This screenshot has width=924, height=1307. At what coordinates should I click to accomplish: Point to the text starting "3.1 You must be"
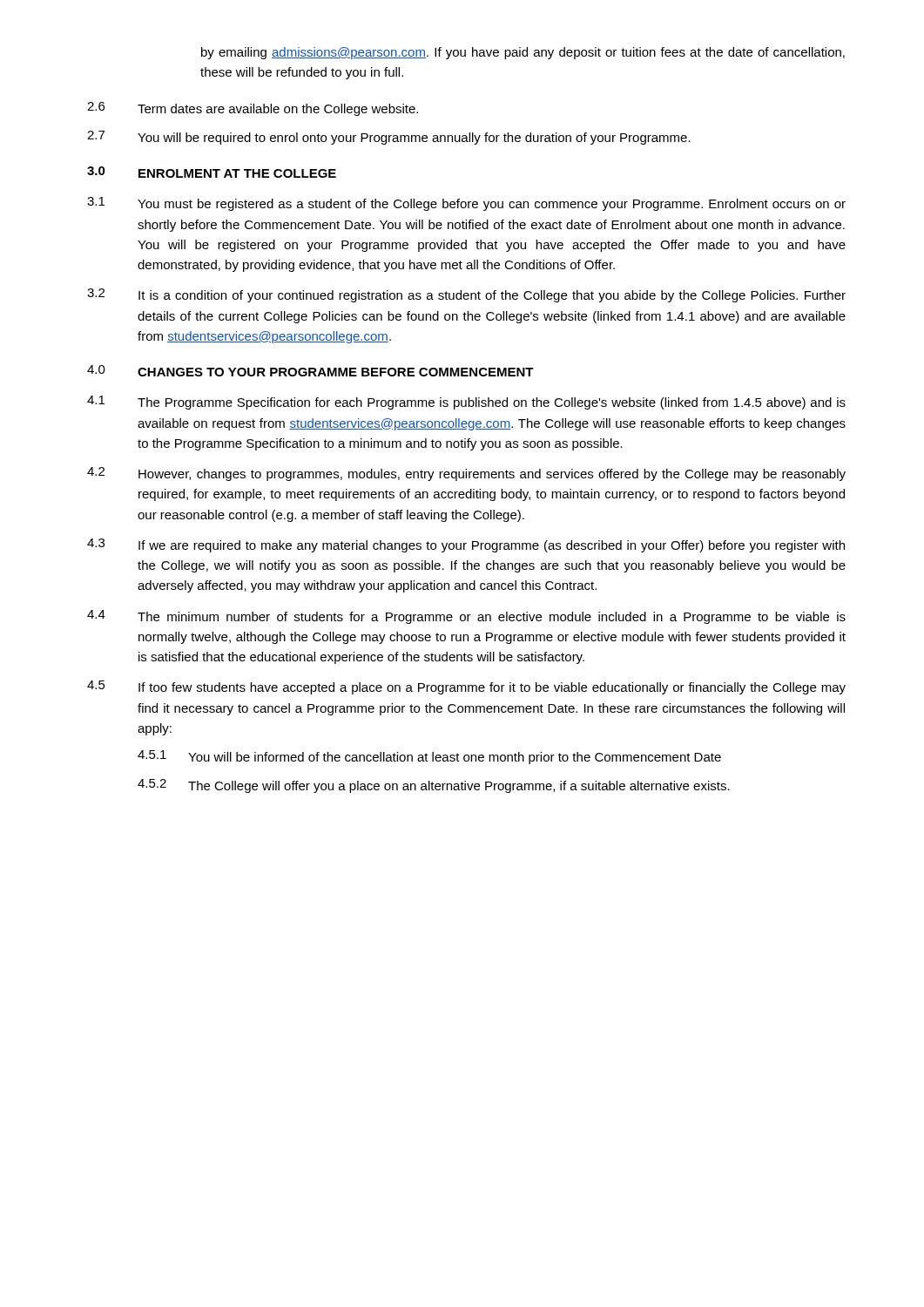click(466, 234)
